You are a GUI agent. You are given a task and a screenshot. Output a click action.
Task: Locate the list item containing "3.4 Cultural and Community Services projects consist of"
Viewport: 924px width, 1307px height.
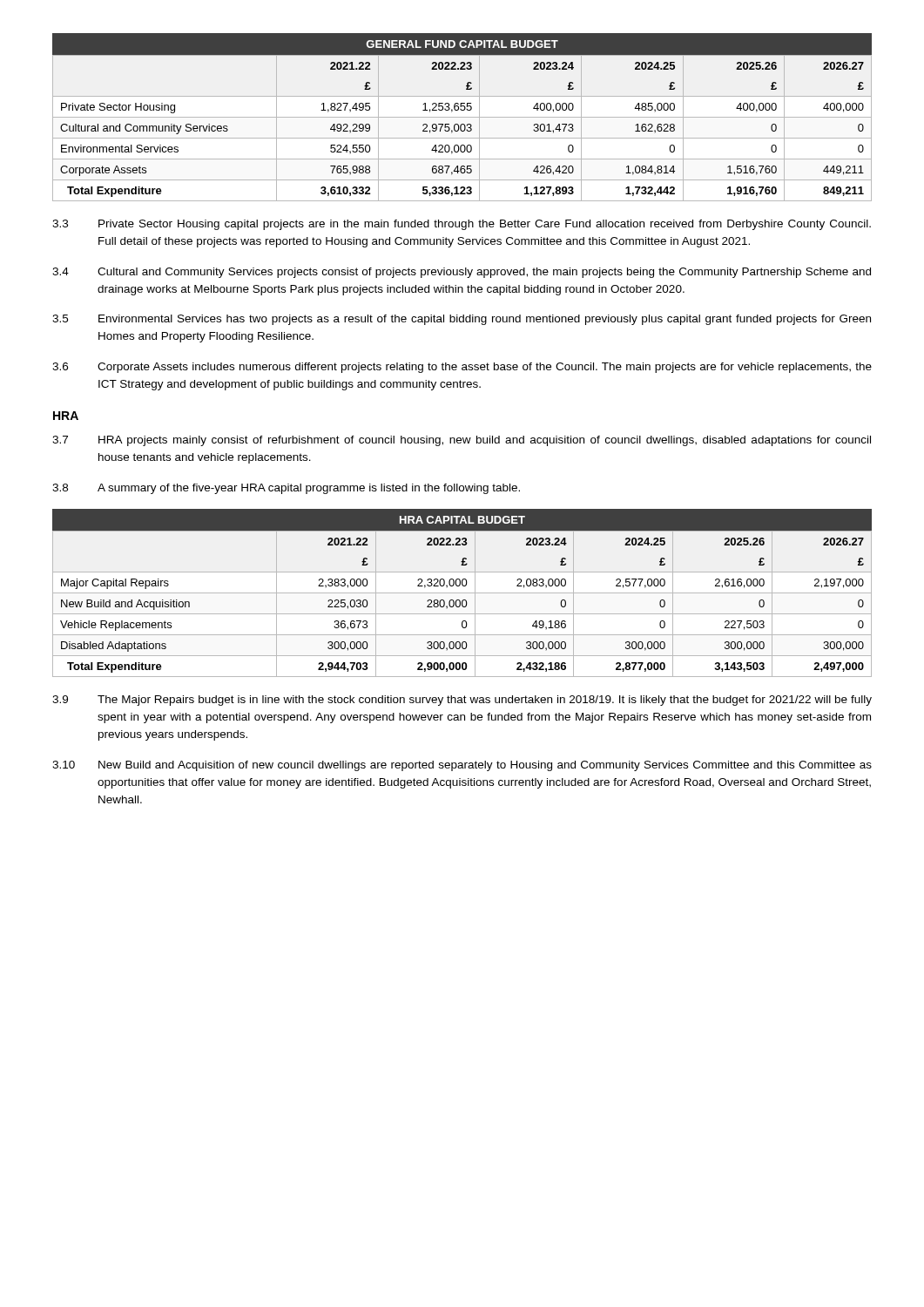[462, 280]
